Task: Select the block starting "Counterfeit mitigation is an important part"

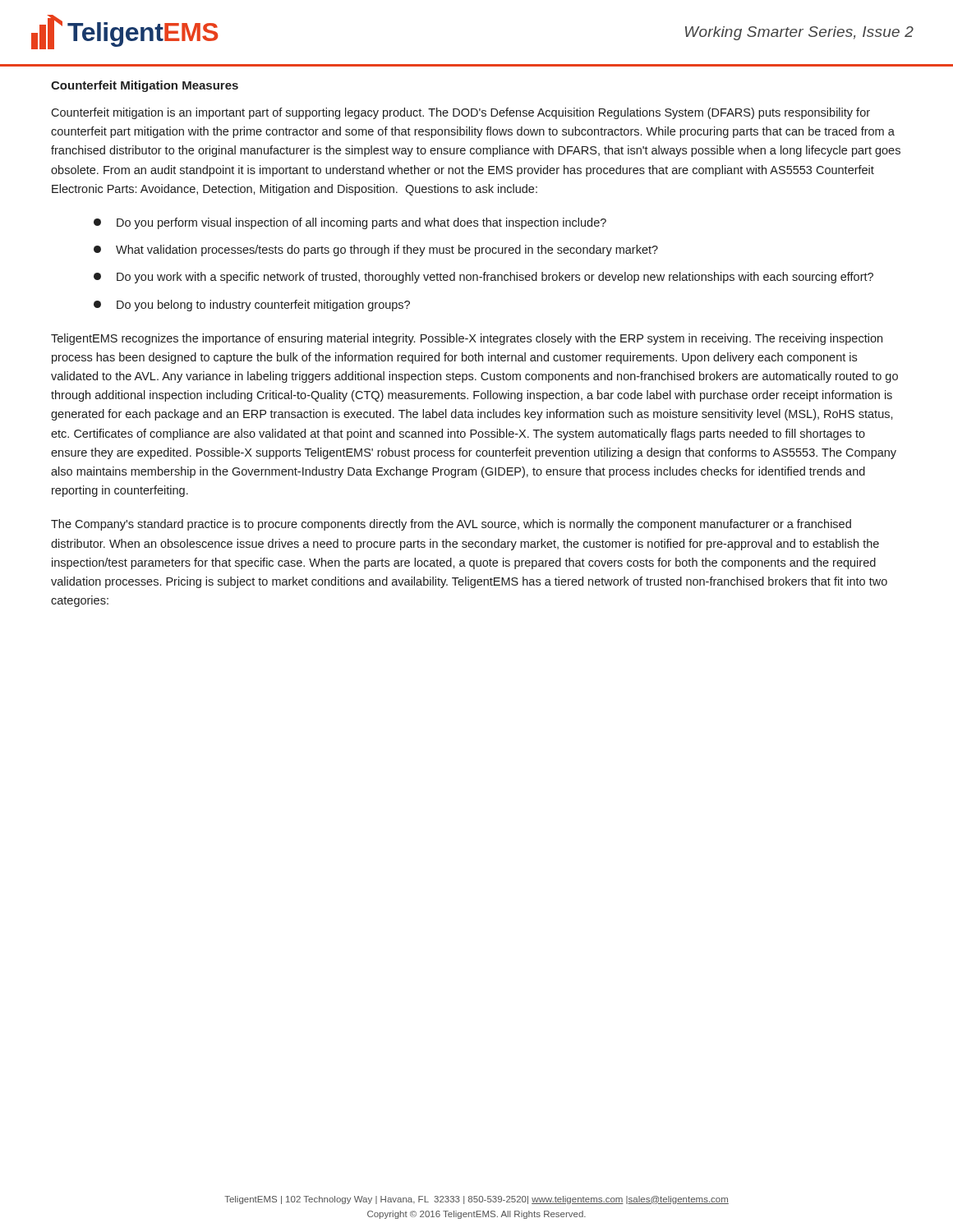Action: (476, 151)
